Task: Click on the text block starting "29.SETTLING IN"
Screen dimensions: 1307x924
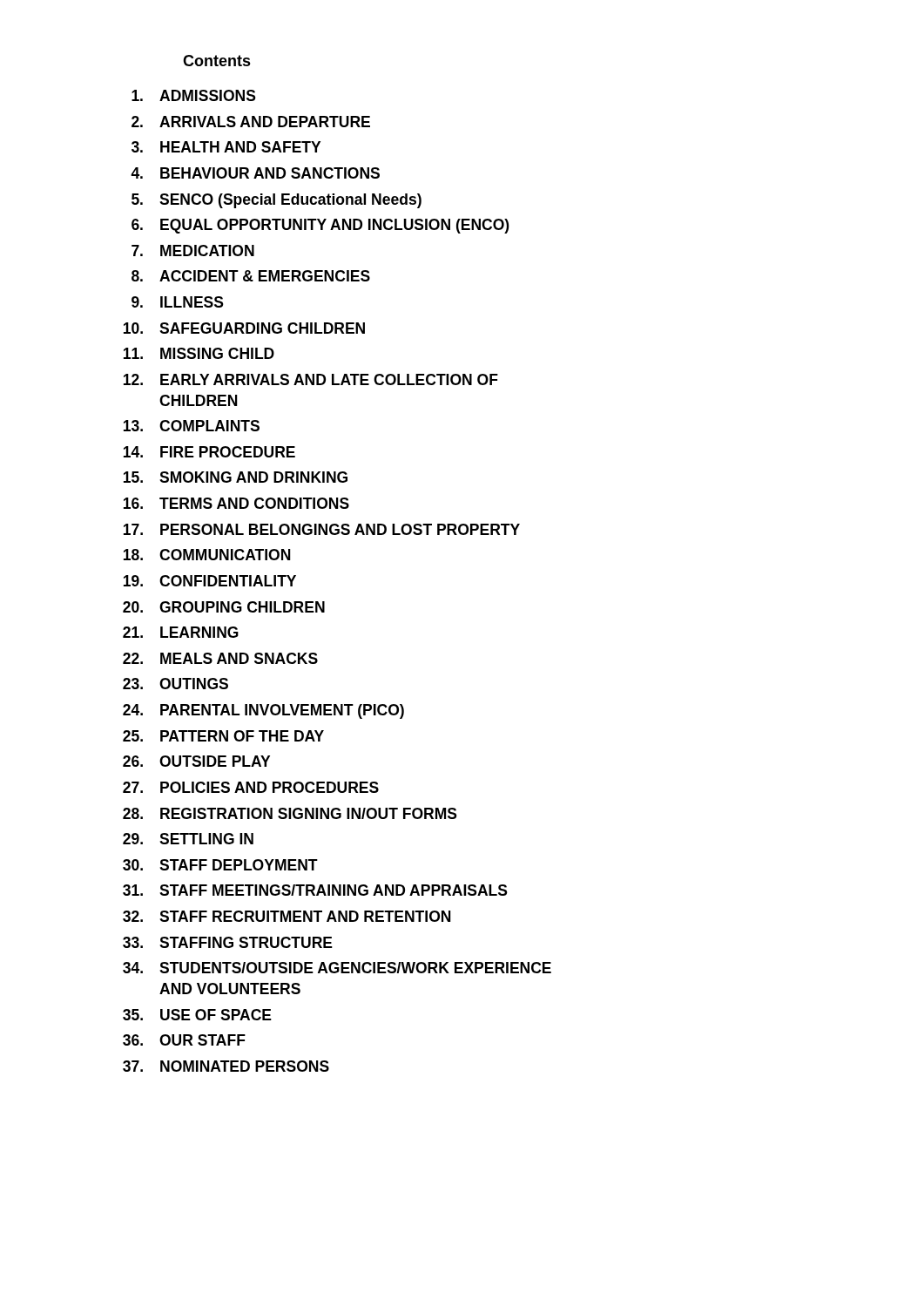Action: [x=188, y=839]
